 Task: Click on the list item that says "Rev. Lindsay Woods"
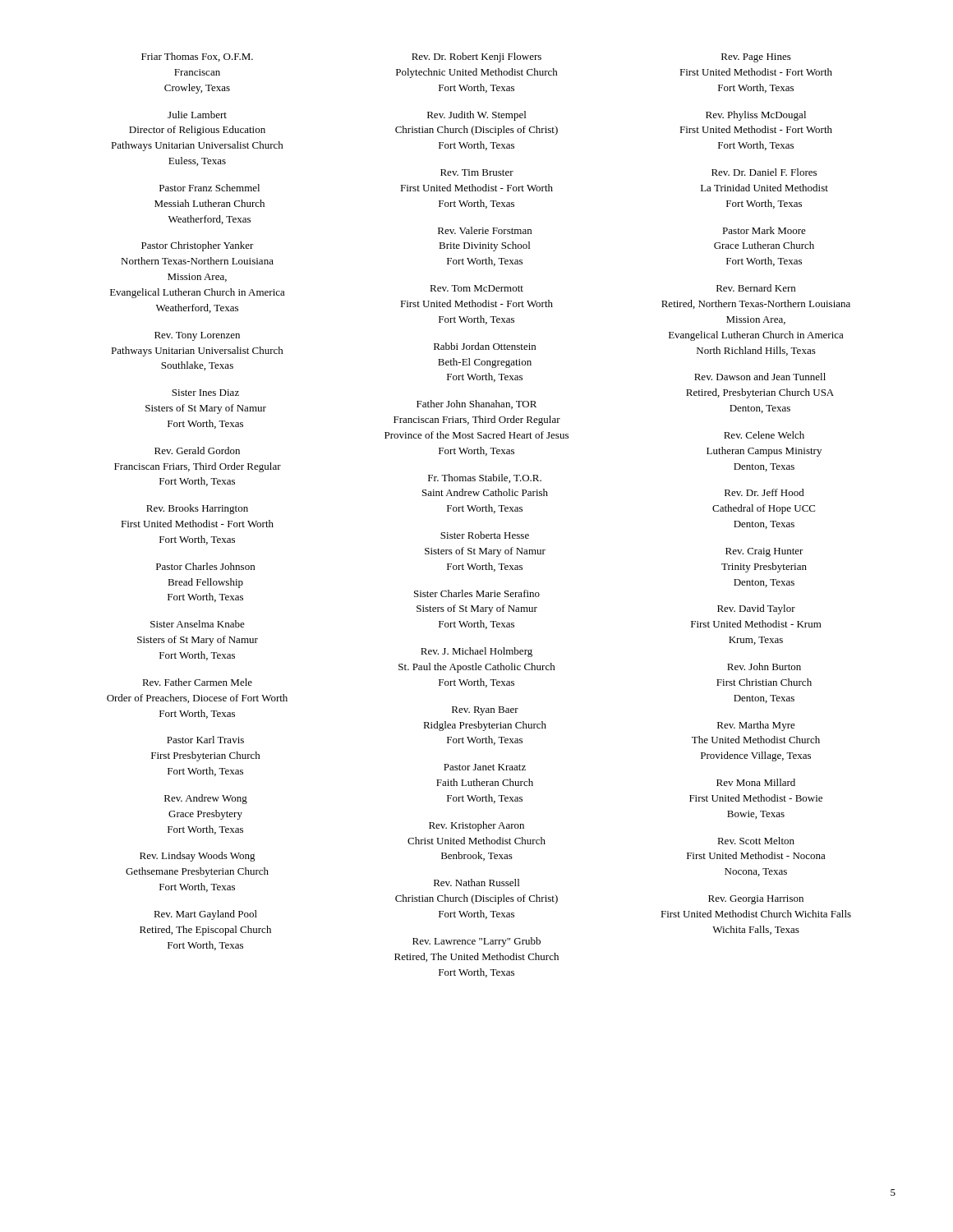[197, 871]
